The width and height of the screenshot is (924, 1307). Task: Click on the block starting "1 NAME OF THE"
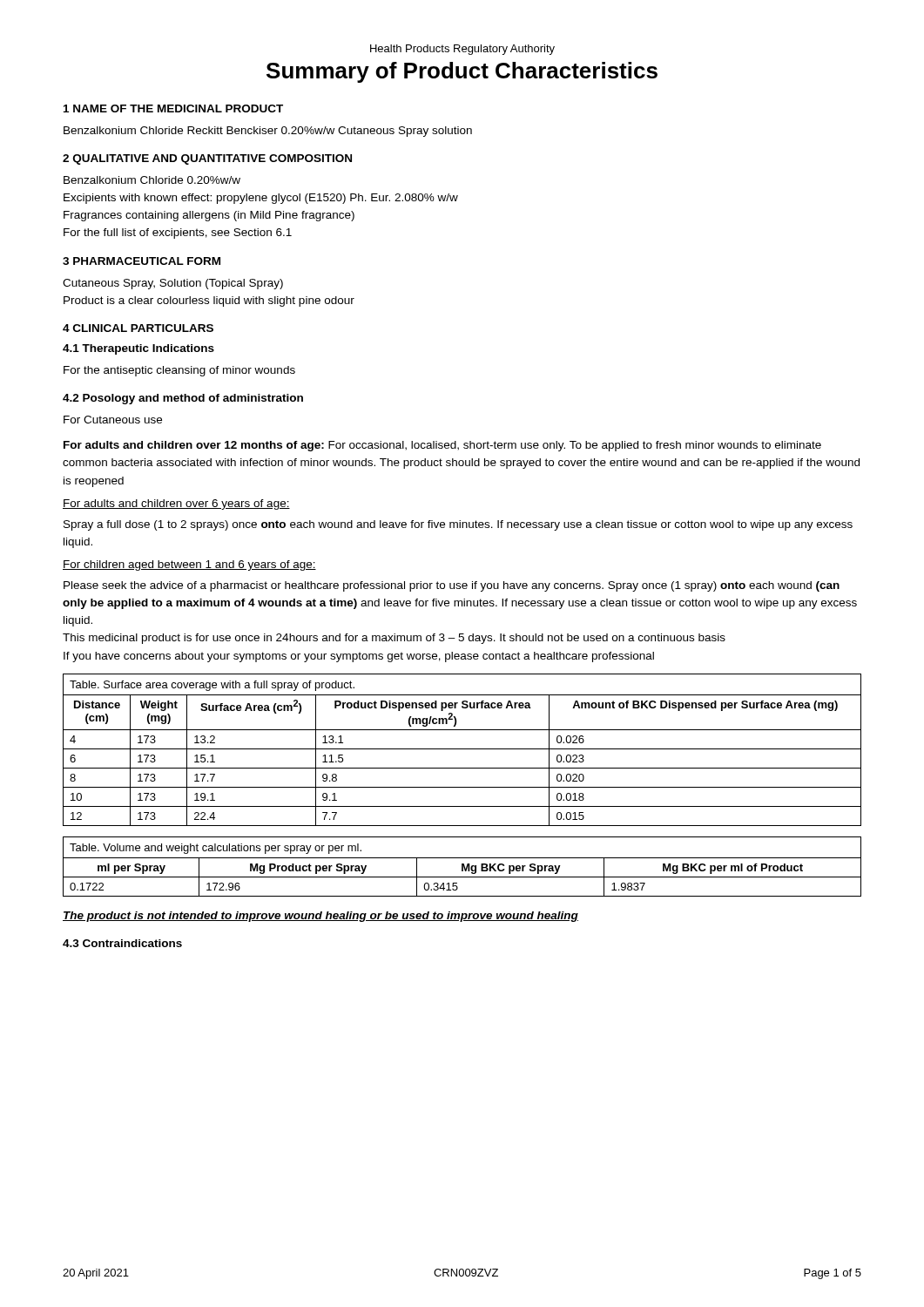pyautogui.click(x=173, y=108)
